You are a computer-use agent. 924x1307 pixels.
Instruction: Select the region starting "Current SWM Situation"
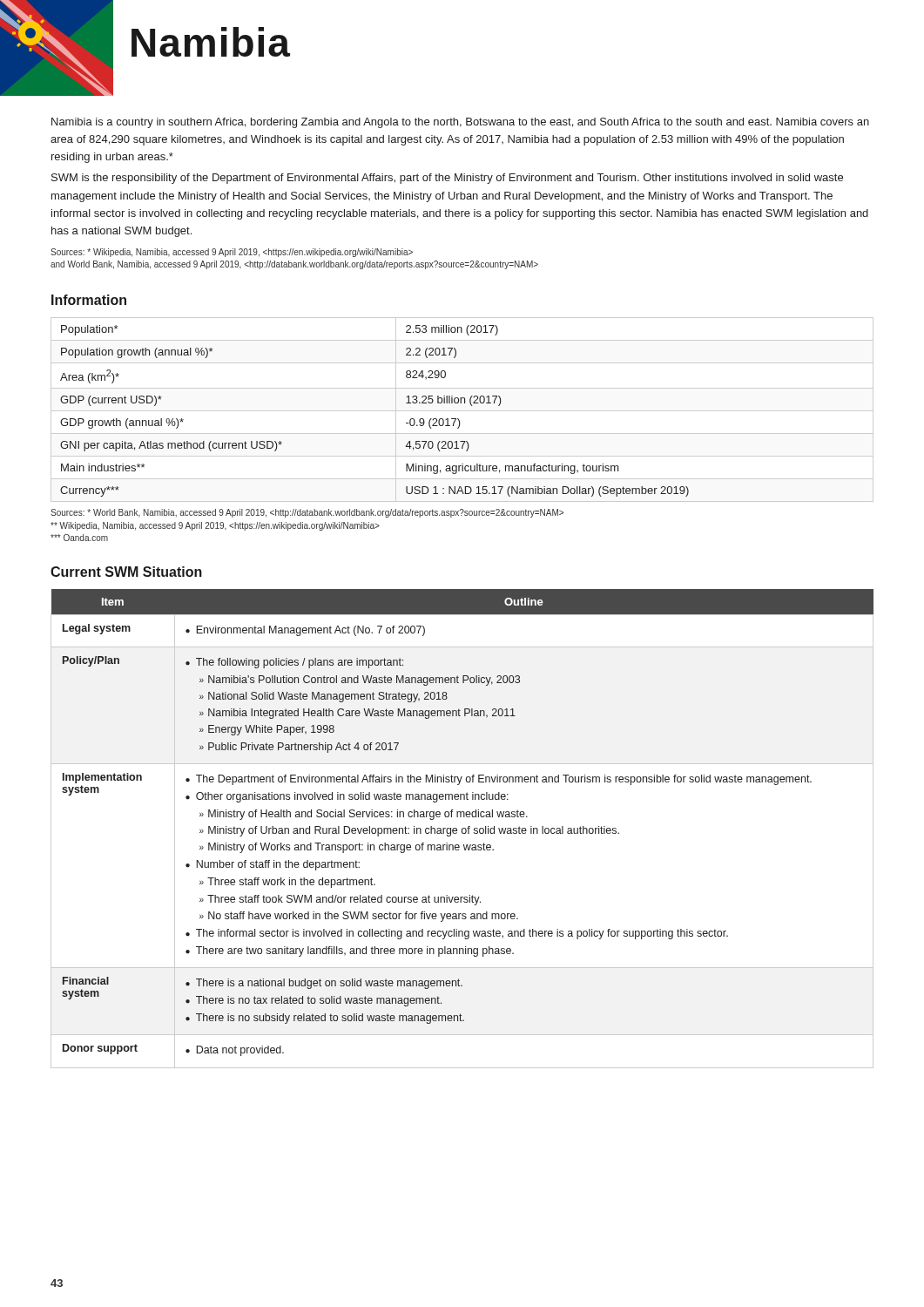tap(126, 572)
